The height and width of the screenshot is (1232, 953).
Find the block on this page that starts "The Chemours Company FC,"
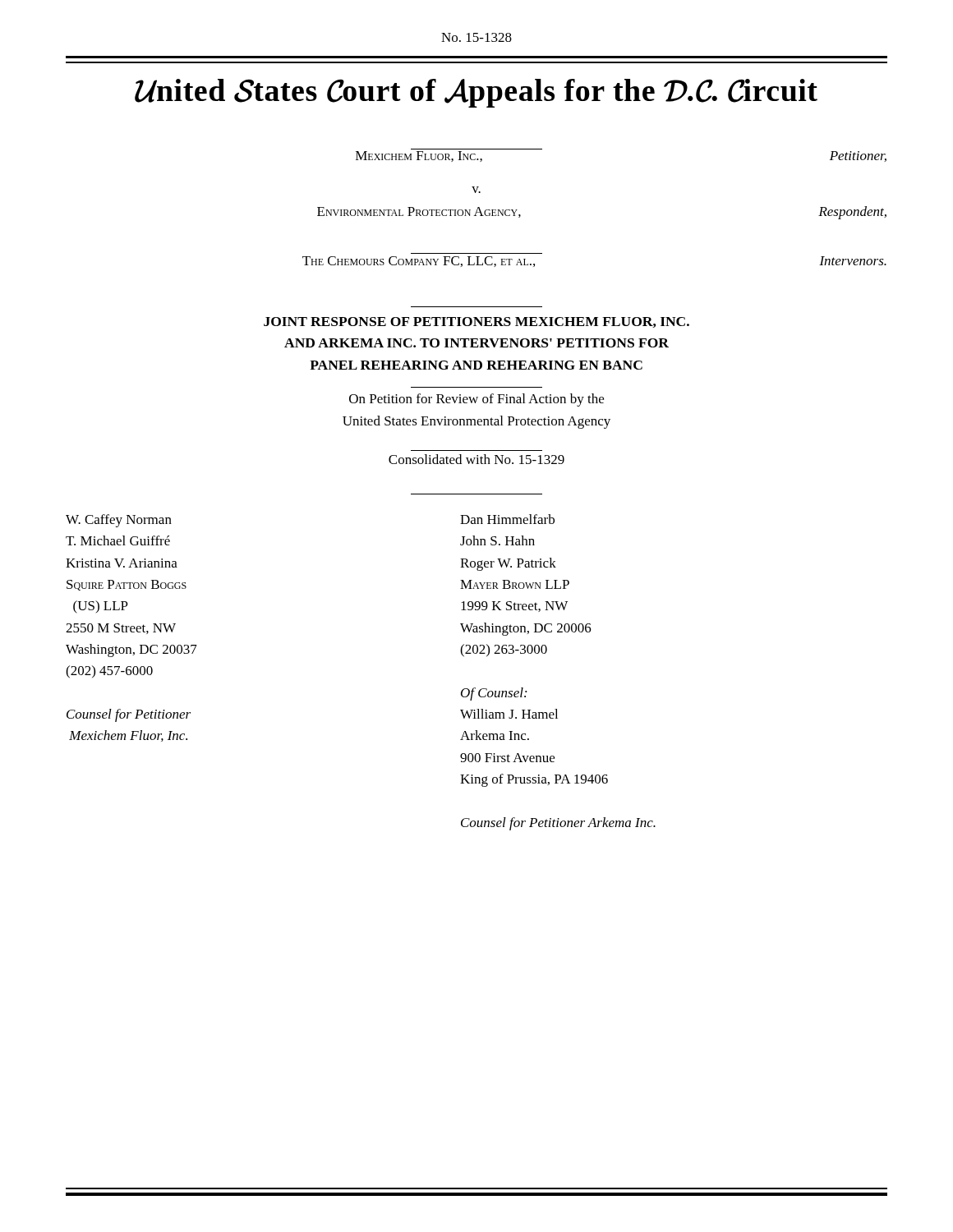[x=476, y=261]
